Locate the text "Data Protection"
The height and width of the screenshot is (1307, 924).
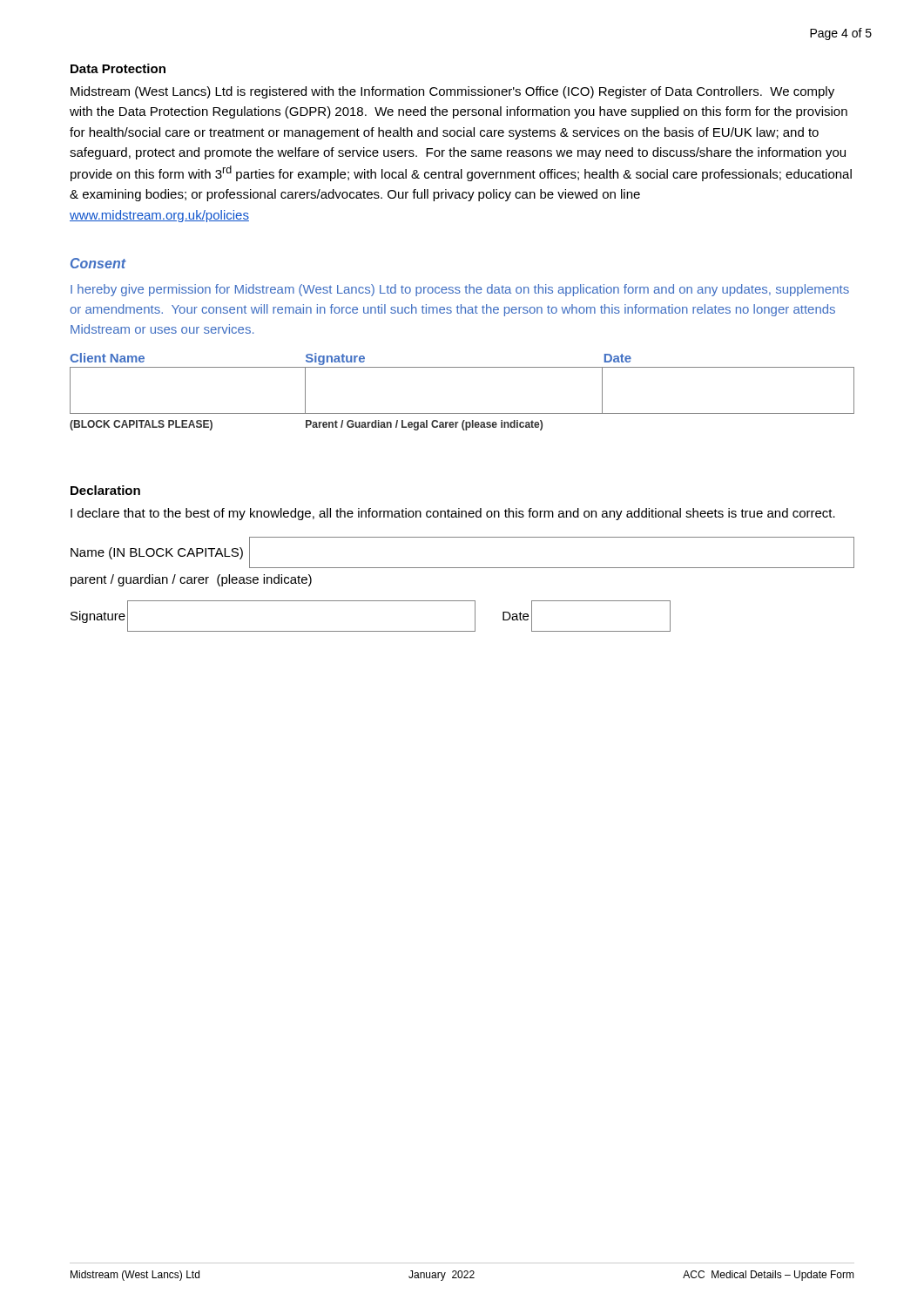(x=118, y=68)
